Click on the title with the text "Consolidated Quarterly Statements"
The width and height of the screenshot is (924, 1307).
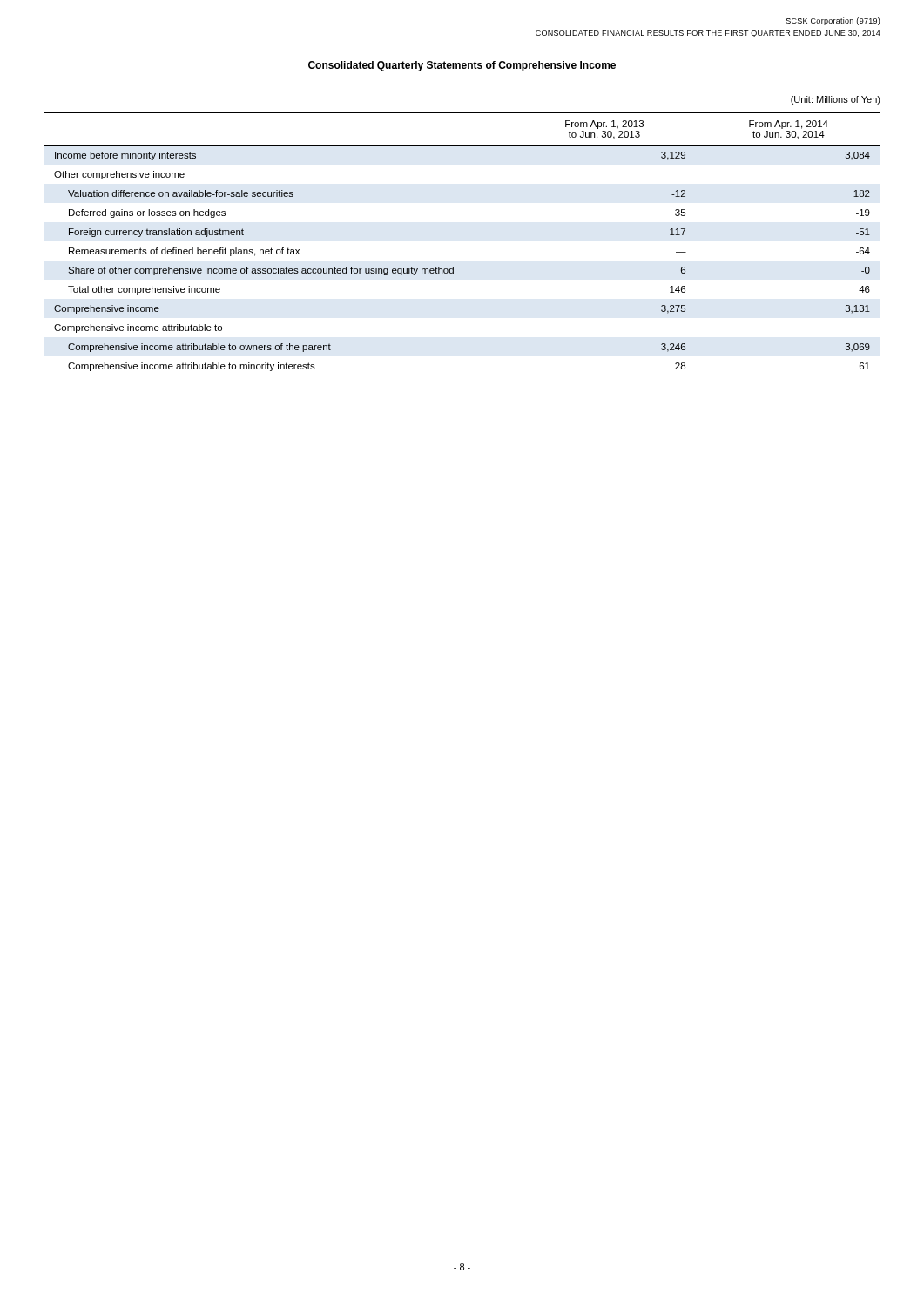point(462,65)
